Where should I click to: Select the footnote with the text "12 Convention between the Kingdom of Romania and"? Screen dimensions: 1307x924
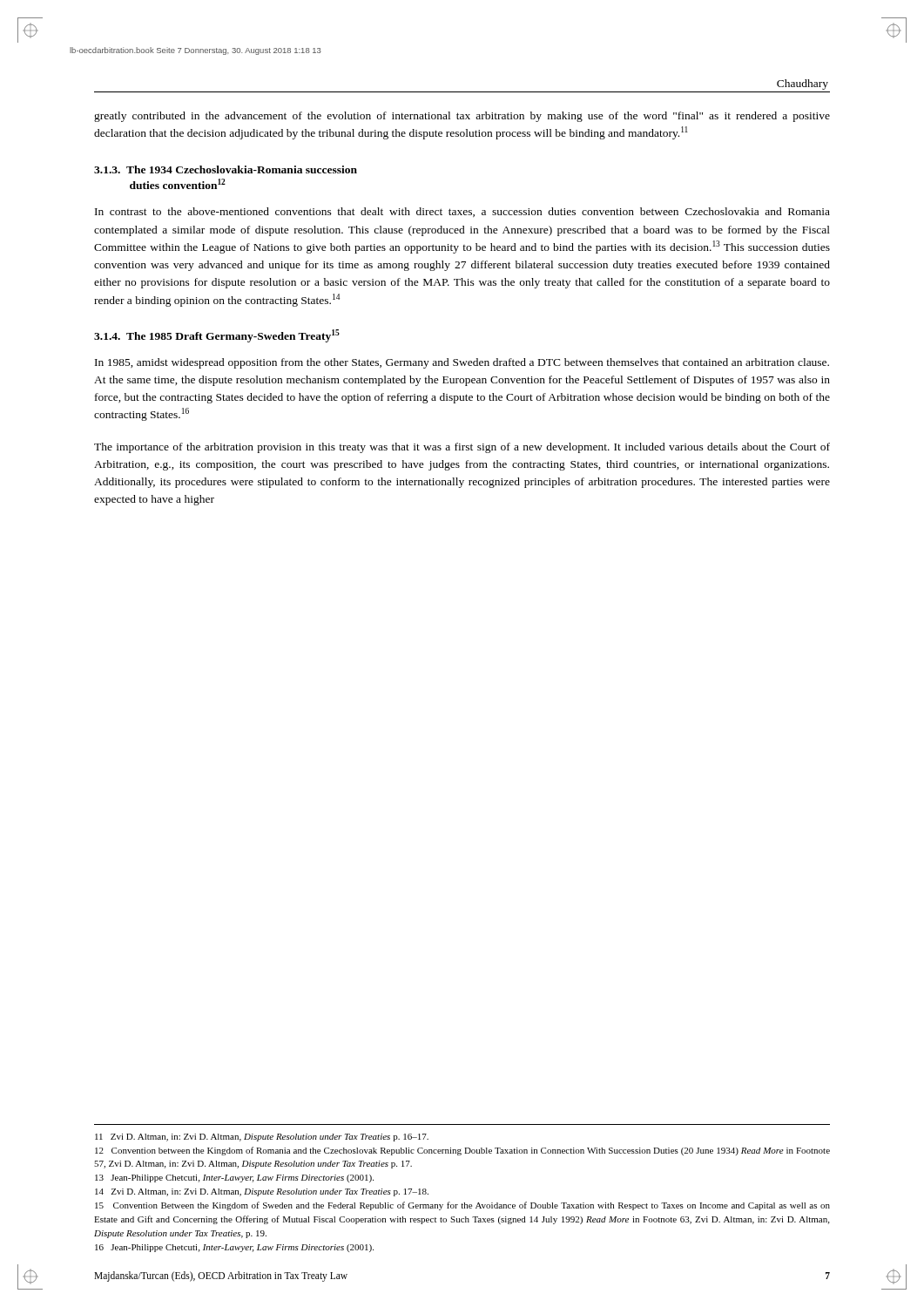(x=462, y=1157)
